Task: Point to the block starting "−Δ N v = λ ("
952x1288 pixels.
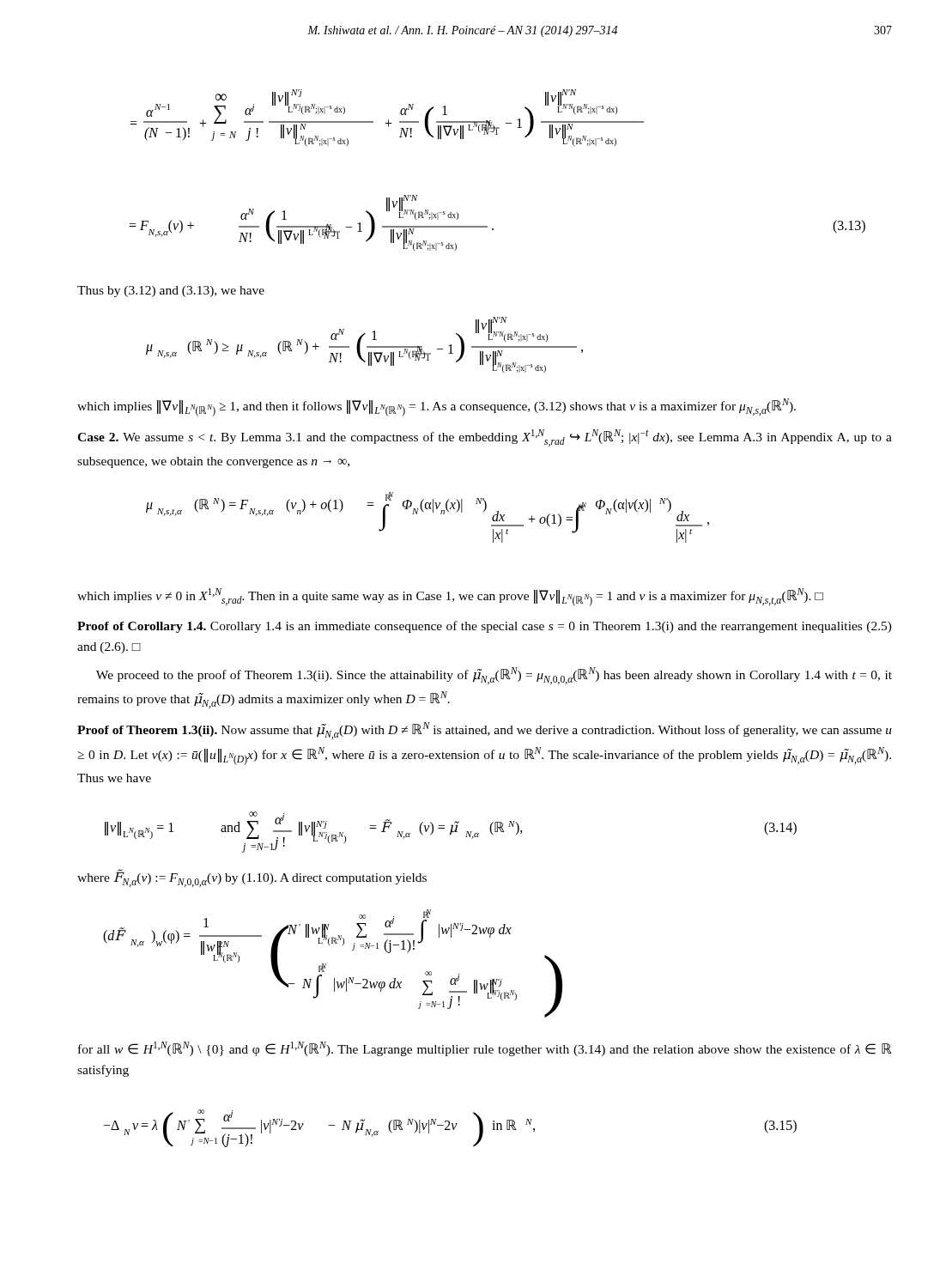Action: (481, 1124)
